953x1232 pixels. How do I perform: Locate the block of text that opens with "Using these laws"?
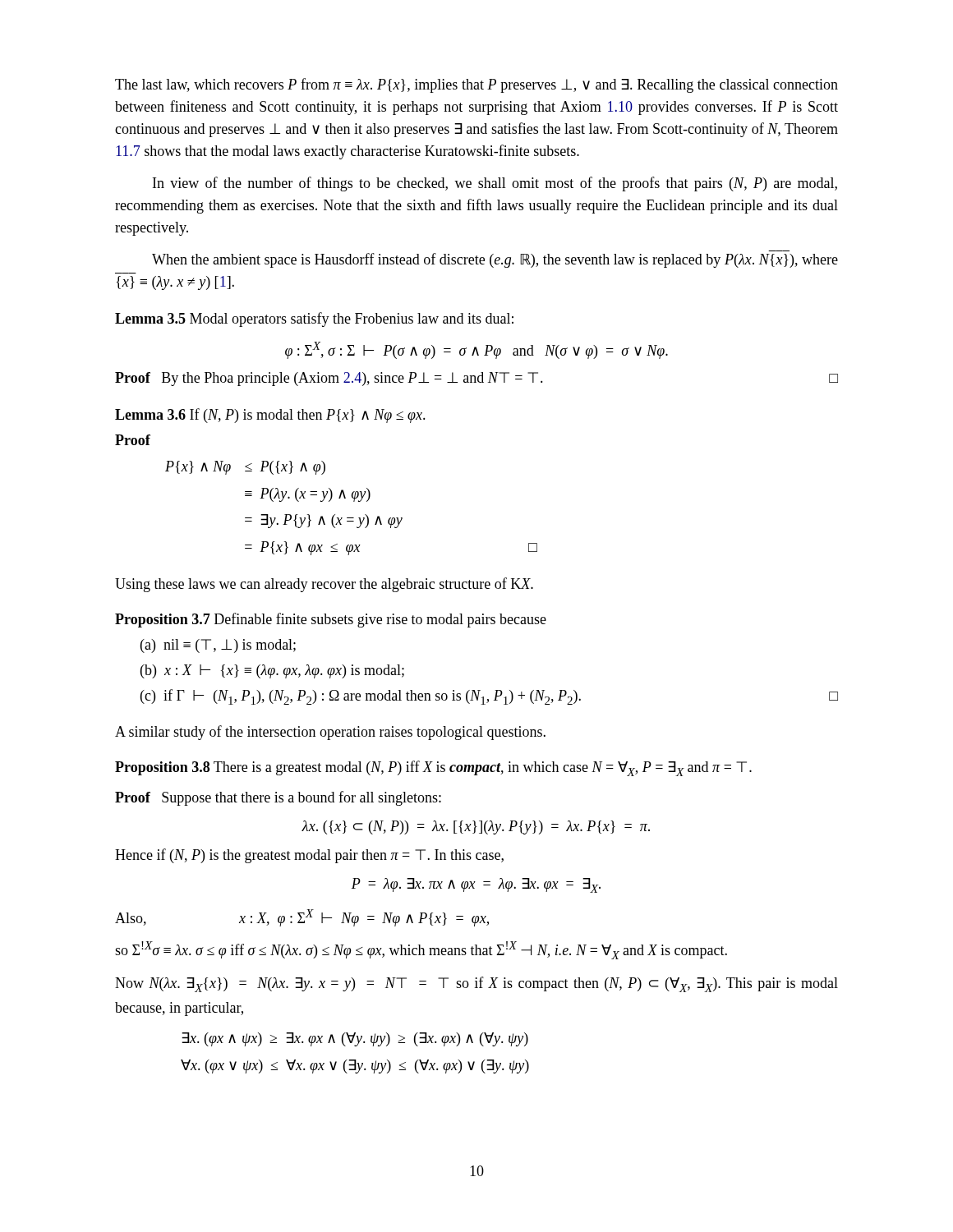coord(324,584)
